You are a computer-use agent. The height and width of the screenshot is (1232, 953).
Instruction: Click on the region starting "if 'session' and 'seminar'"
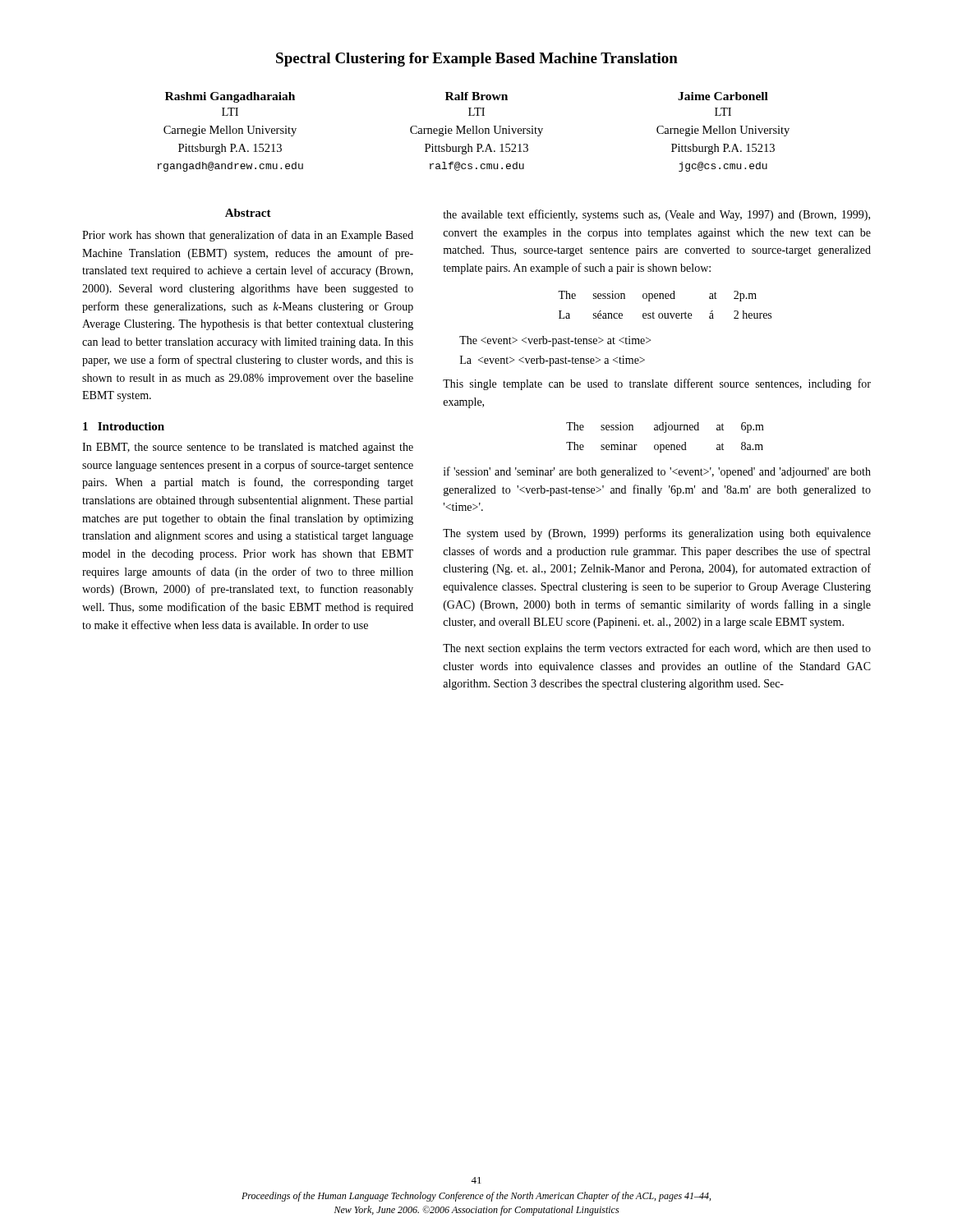pos(657,490)
